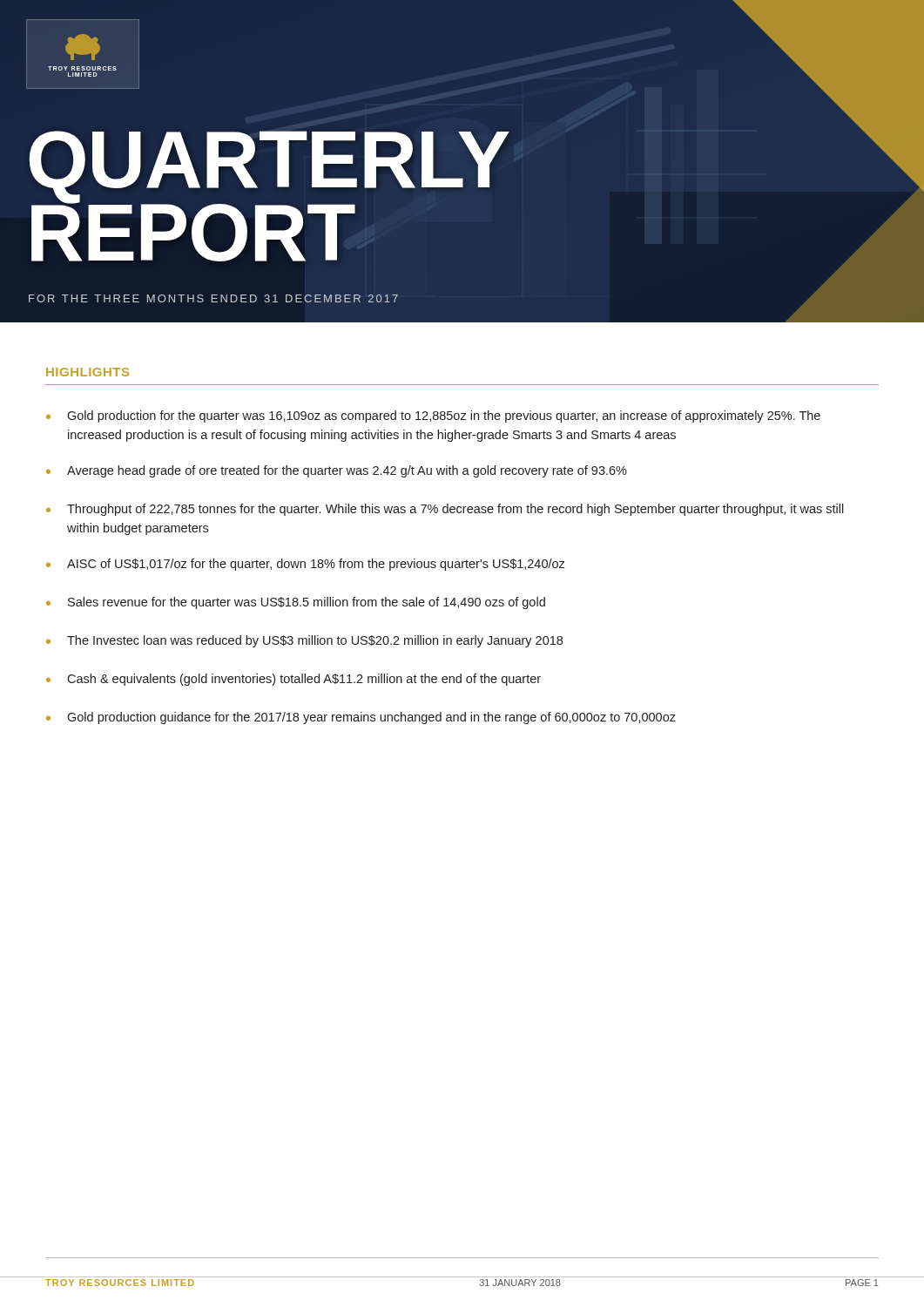924x1307 pixels.
Task: Find the list item that reads "• AISC of"
Action: coord(462,565)
